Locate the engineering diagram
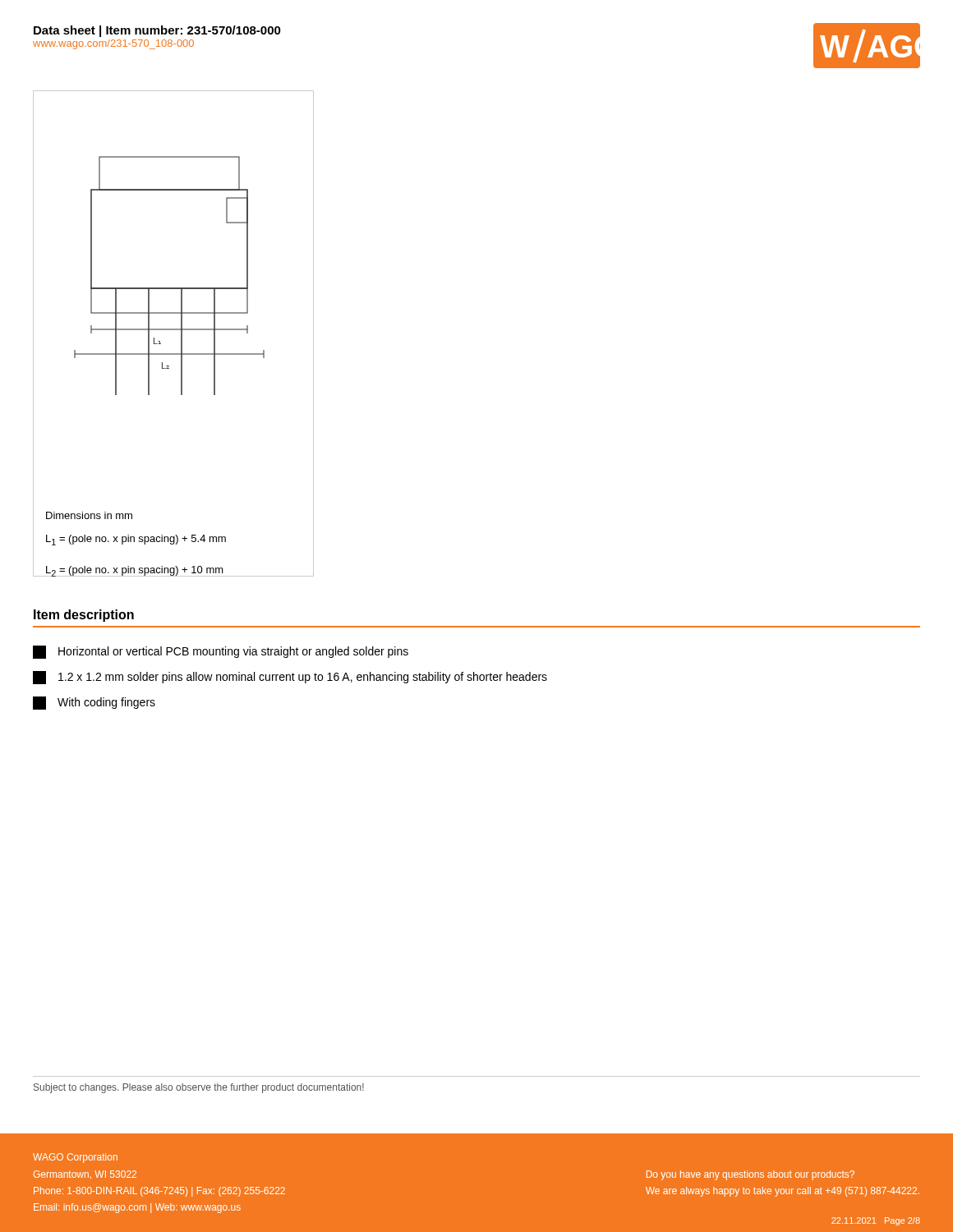The image size is (953, 1232). [173, 333]
